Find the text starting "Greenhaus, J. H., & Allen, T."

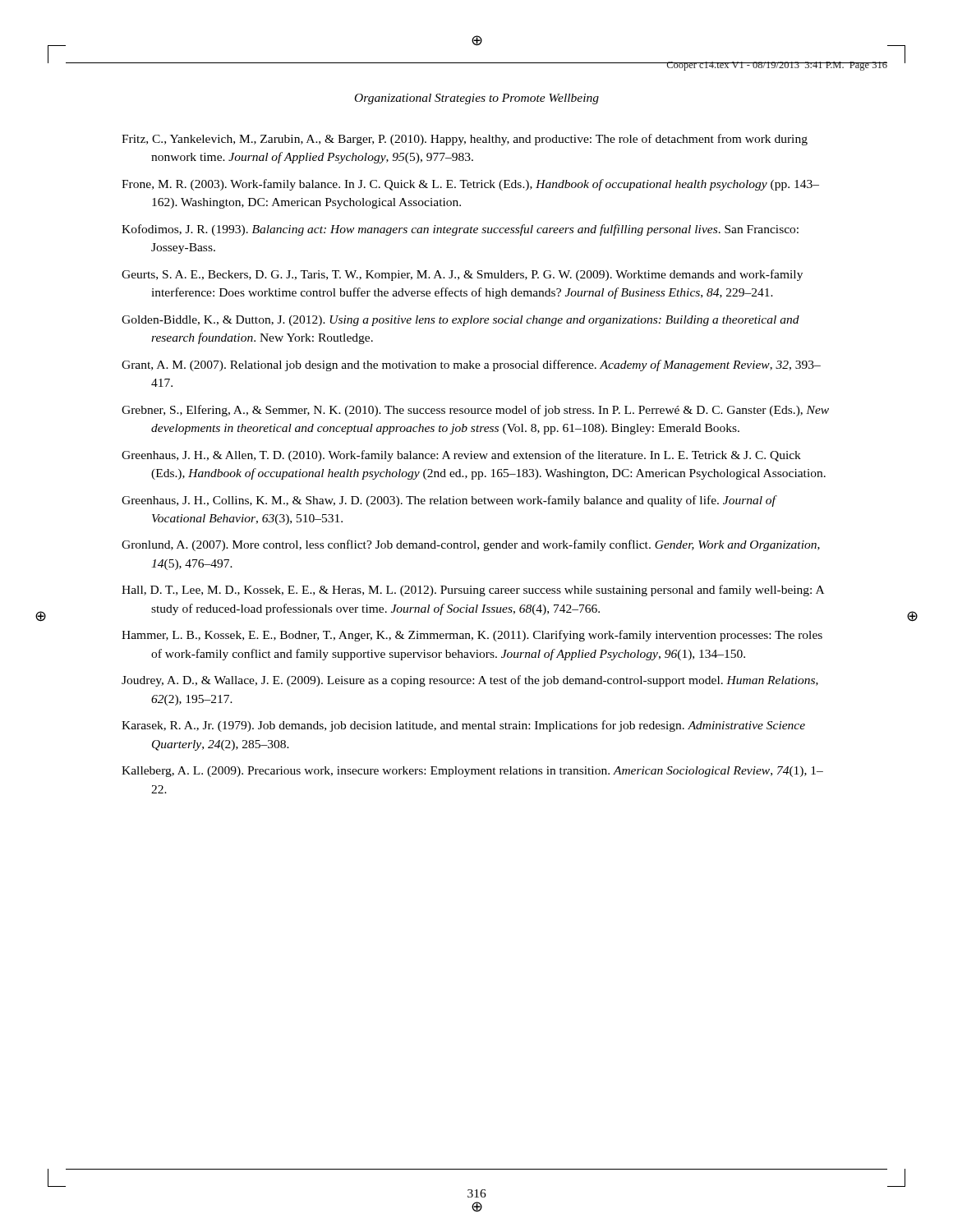[x=474, y=463]
